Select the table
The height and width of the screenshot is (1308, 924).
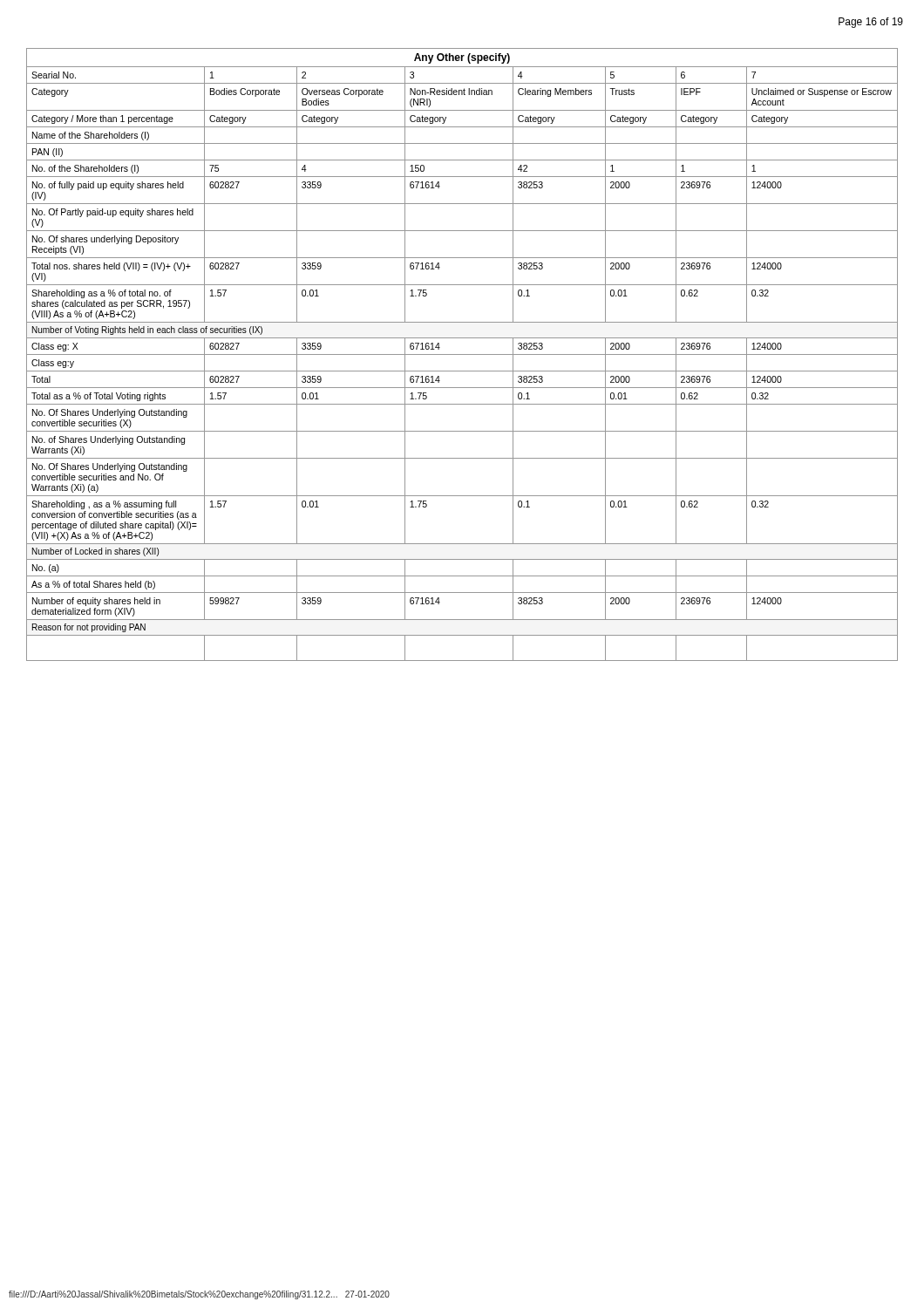click(462, 354)
